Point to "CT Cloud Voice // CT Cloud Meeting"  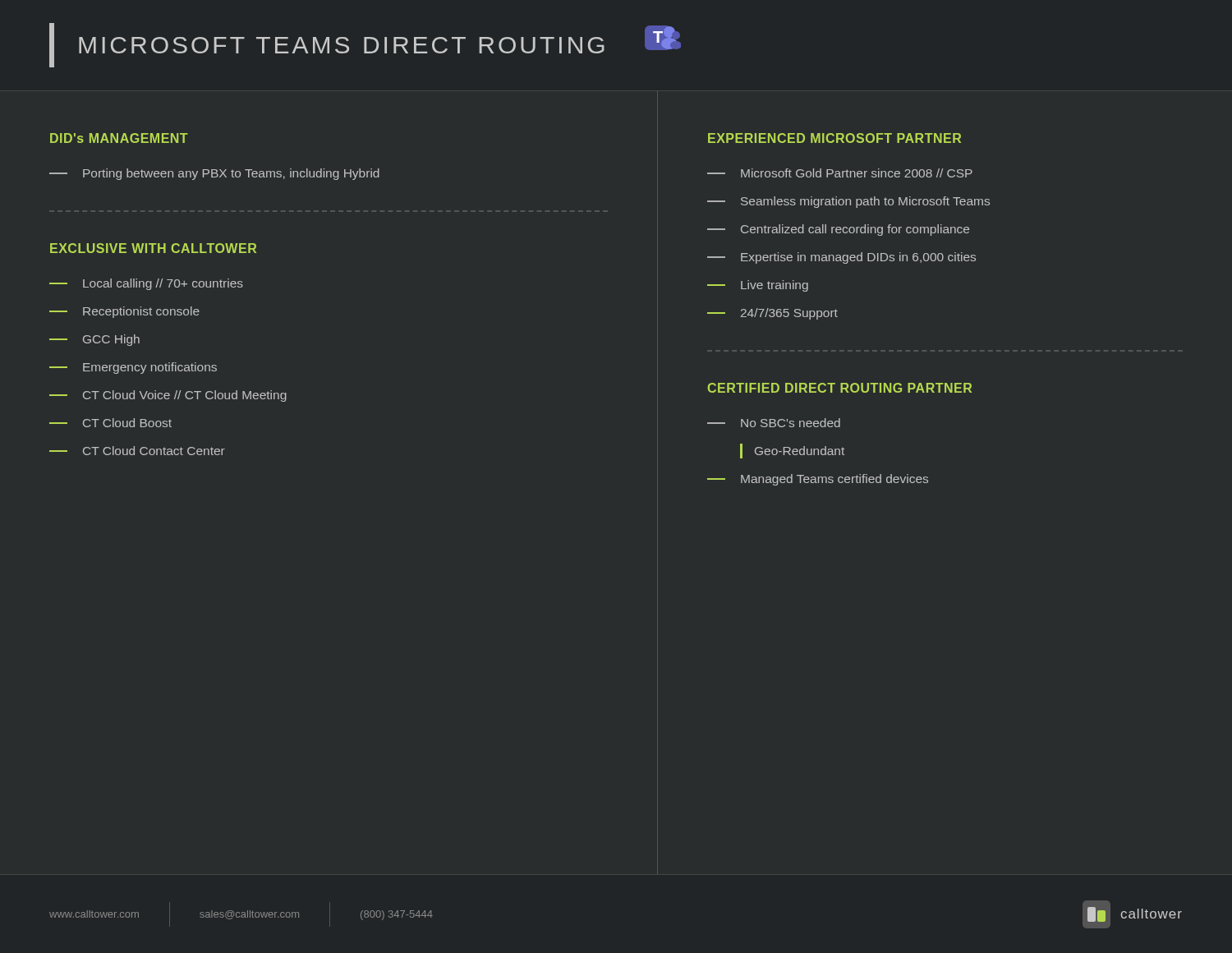tap(168, 395)
